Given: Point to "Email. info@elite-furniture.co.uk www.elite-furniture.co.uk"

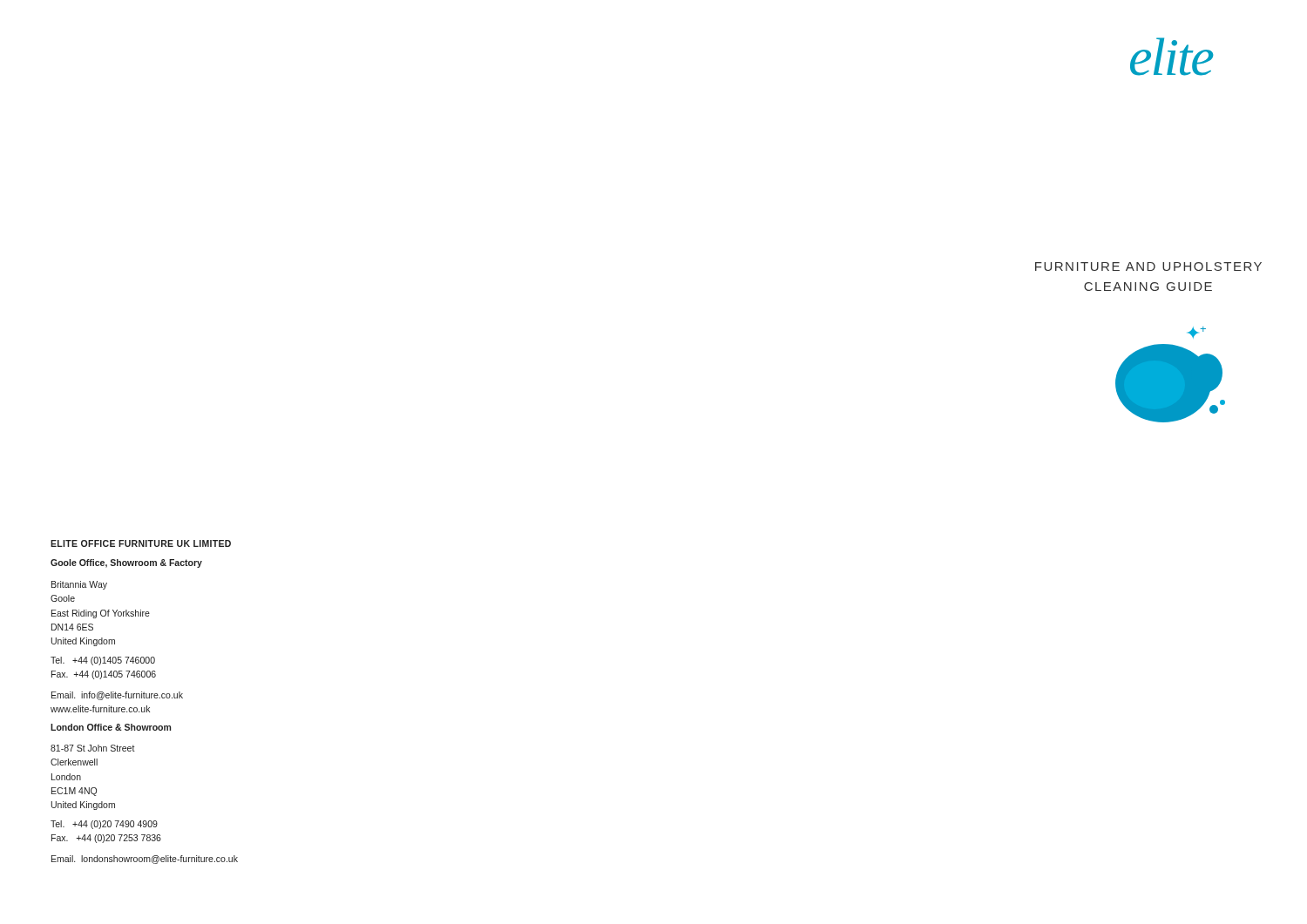Looking at the screenshot, I should (117, 702).
